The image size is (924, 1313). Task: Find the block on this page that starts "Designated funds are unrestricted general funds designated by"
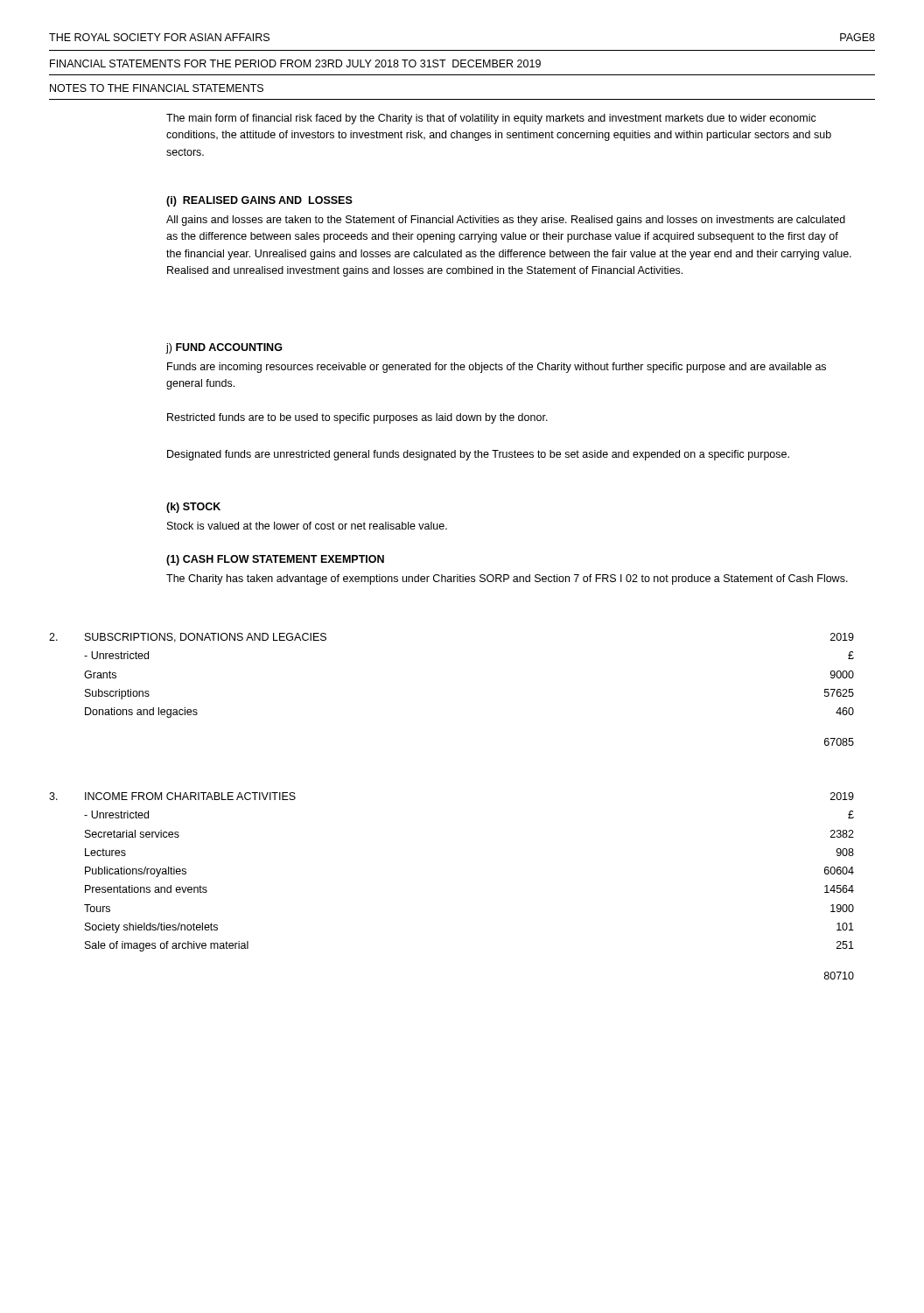click(478, 454)
